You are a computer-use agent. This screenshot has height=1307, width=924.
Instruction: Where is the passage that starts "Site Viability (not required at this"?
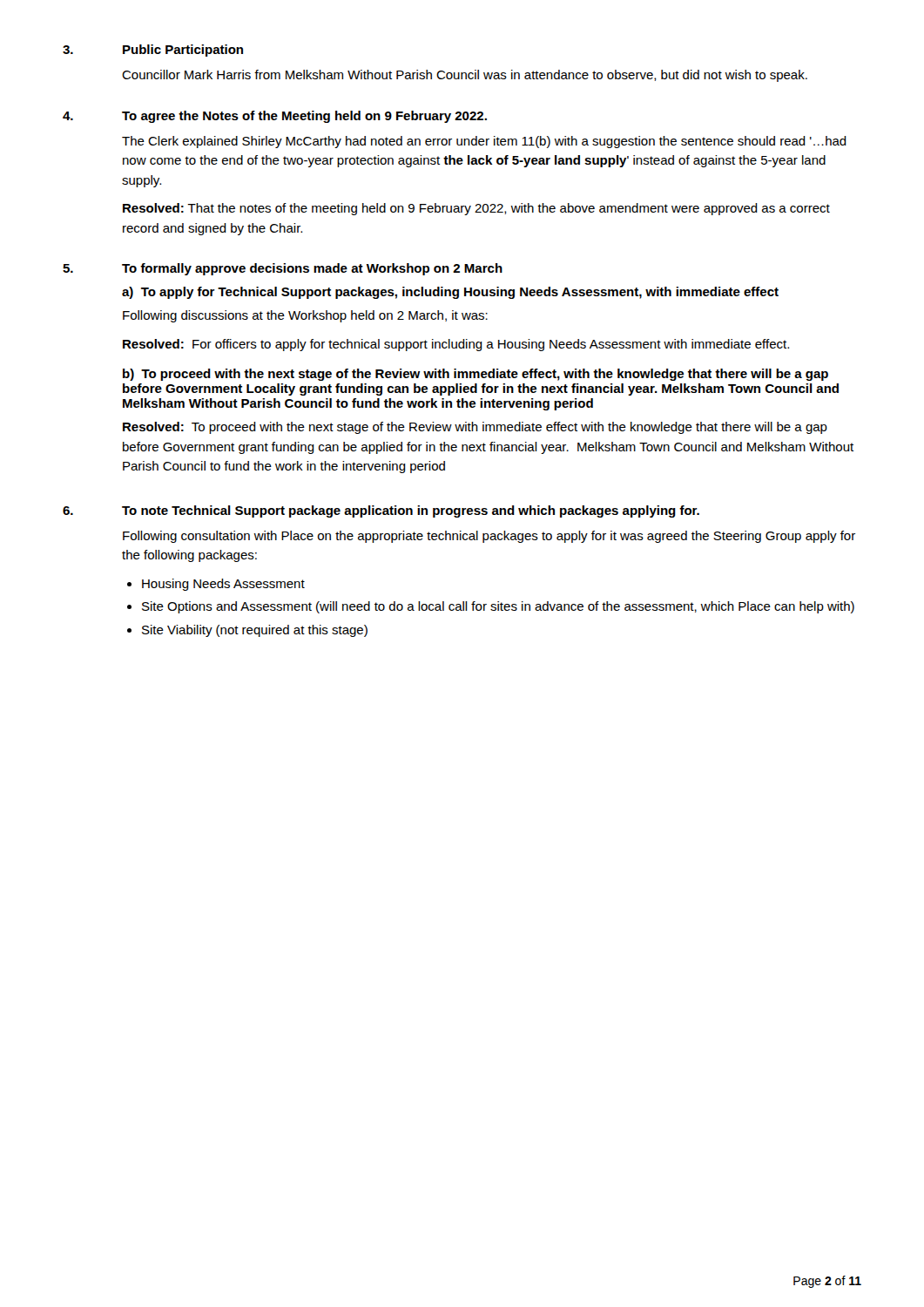click(255, 629)
